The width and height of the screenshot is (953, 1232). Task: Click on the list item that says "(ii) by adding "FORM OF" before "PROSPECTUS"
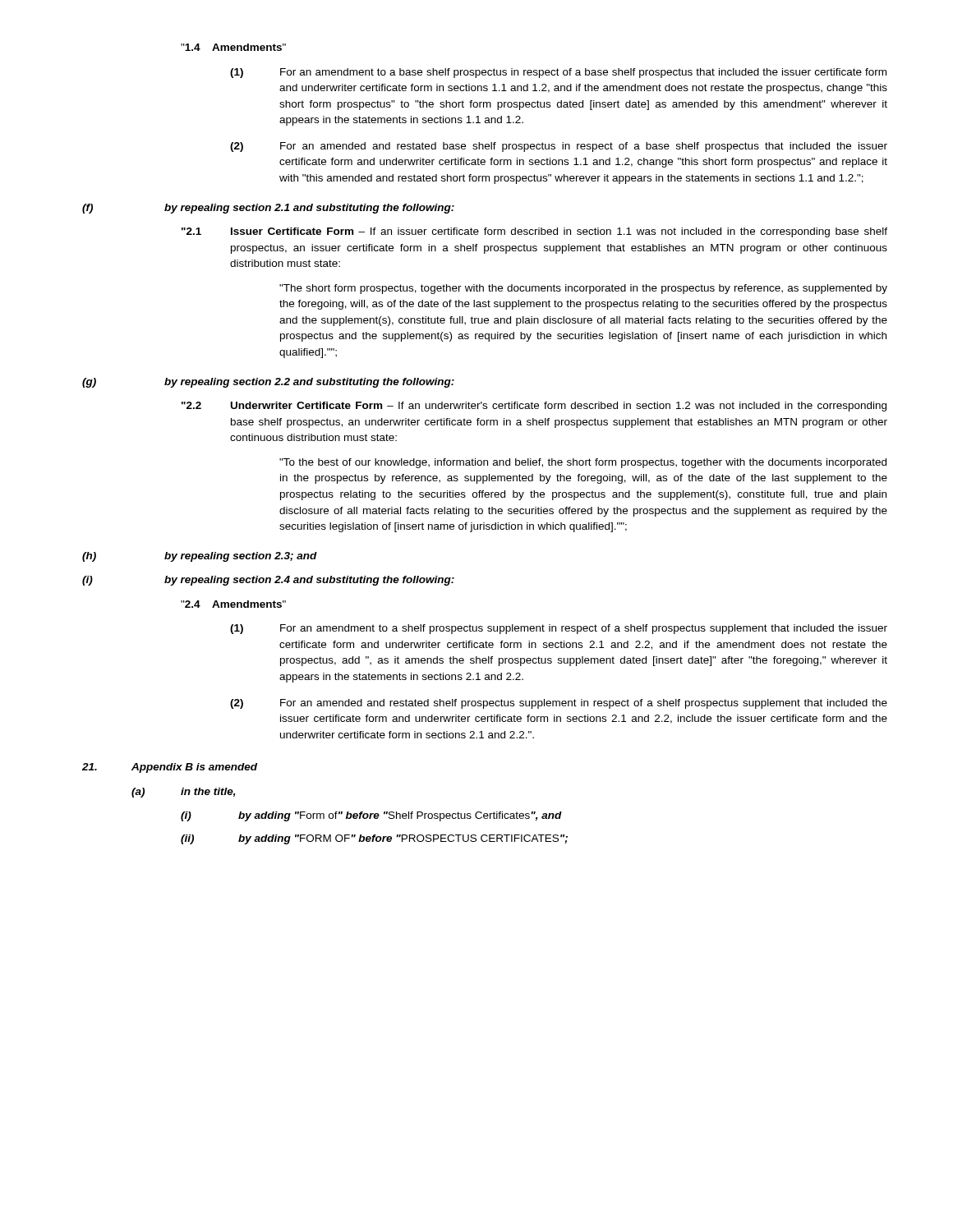point(534,838)
